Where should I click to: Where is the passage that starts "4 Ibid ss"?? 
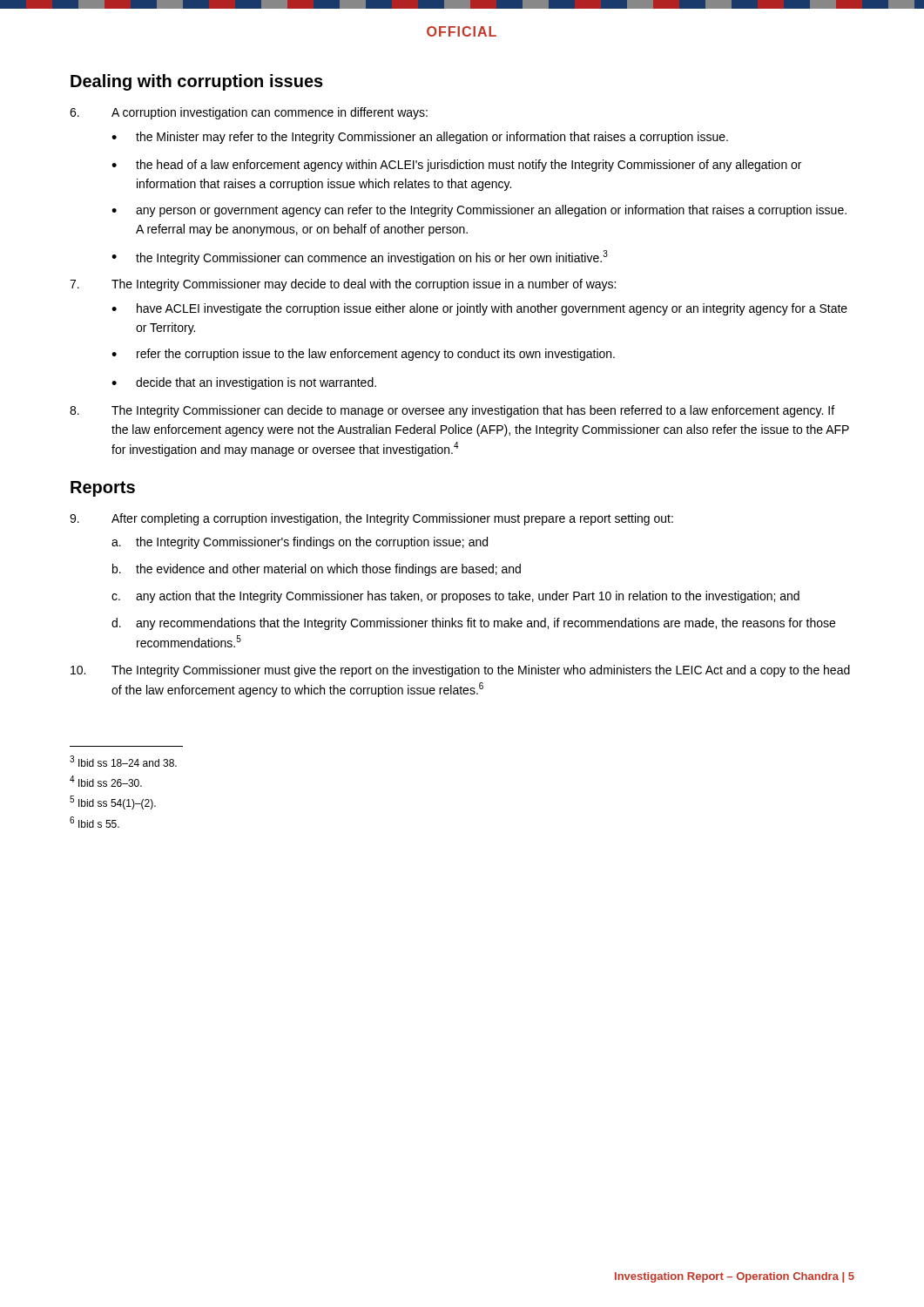pos(106,782)
